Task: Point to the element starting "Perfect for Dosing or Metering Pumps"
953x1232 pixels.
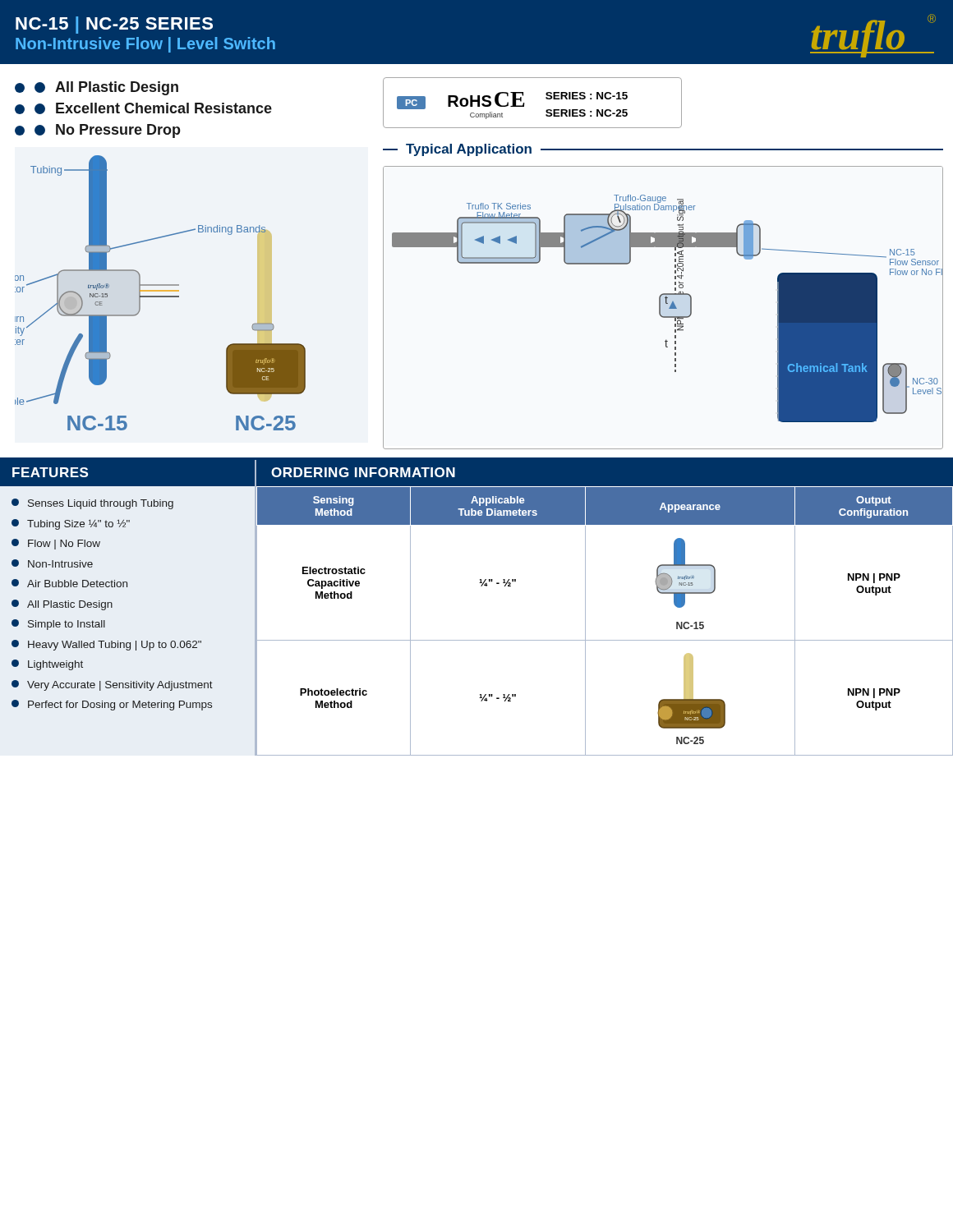Action: (112, 705)
